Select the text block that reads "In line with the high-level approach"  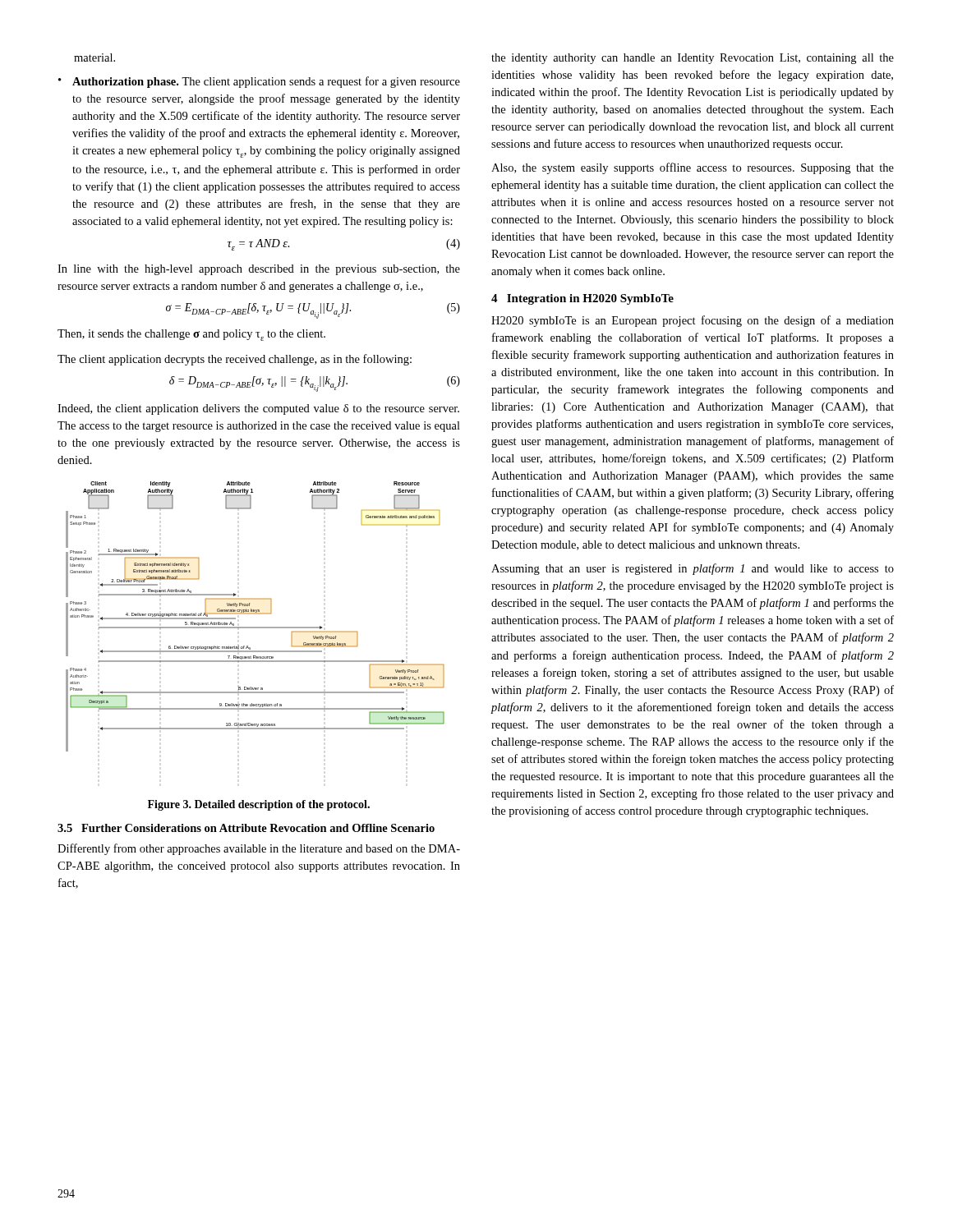click(x=259, y=278)
